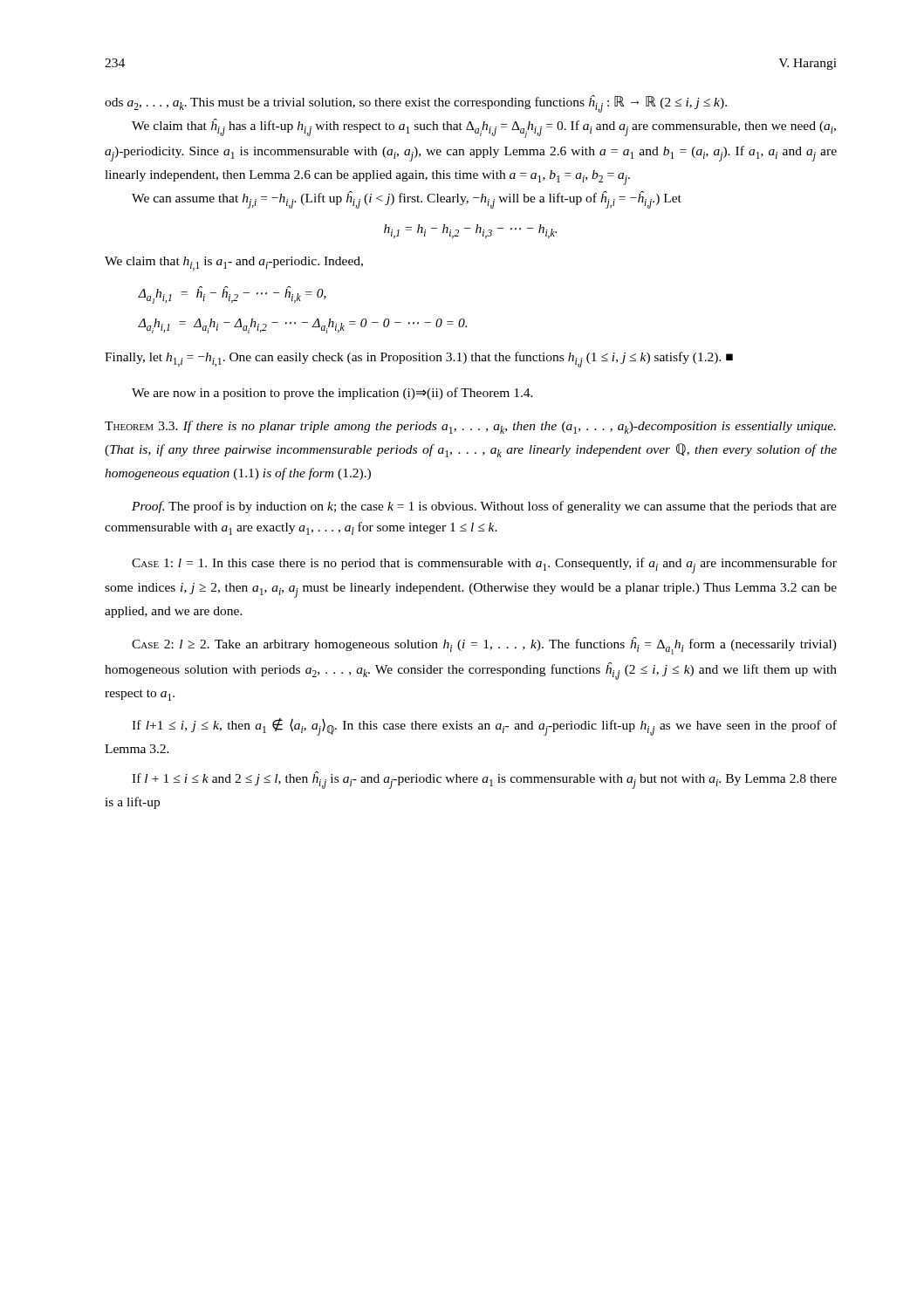This screenshot has height=1309, width=924.
Task: Where is the passage that starts "Finally, let h1,i = −hi,1."?
Action: 471,358
